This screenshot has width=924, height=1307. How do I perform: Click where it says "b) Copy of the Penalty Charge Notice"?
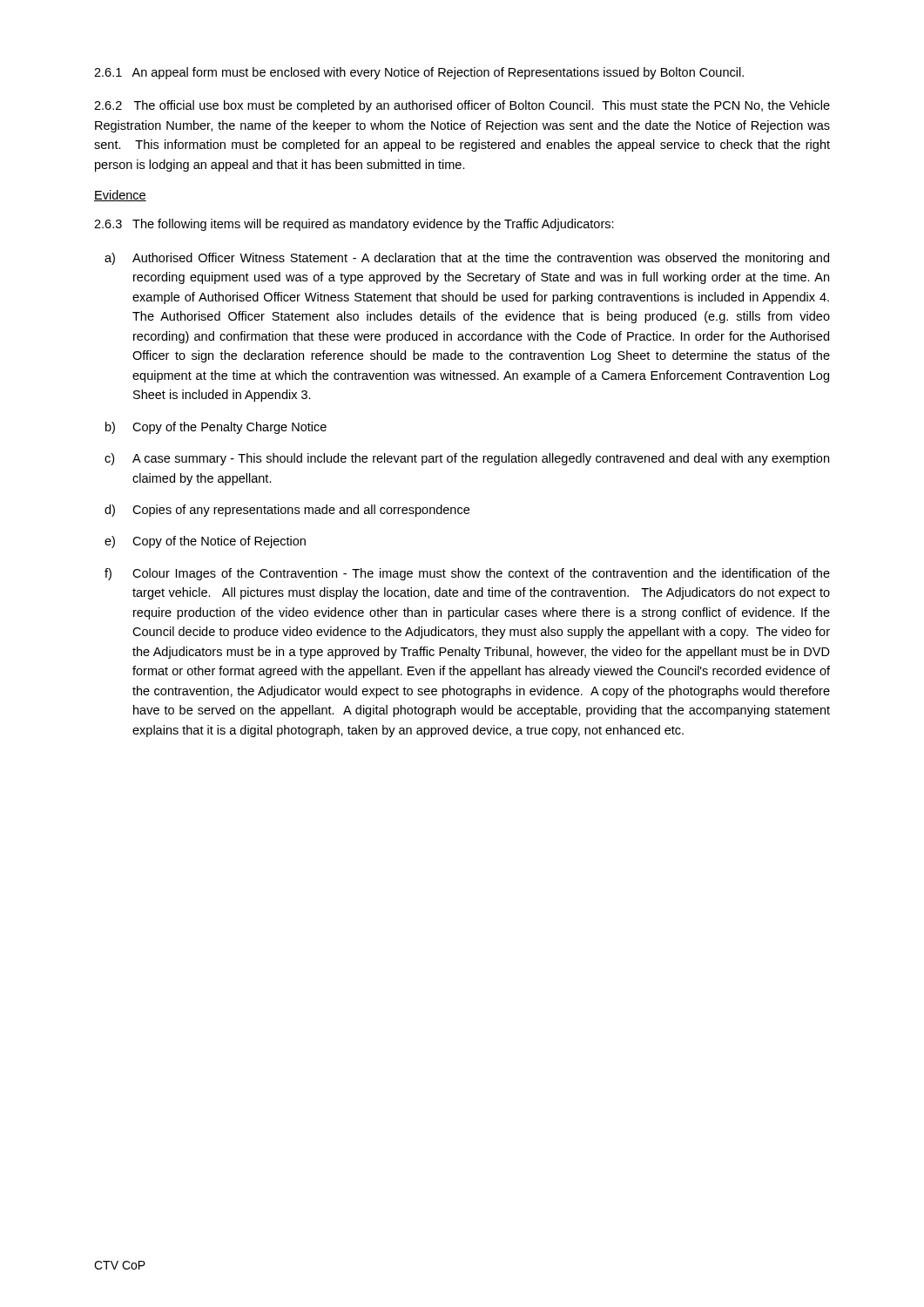click(x=216, y=428)
